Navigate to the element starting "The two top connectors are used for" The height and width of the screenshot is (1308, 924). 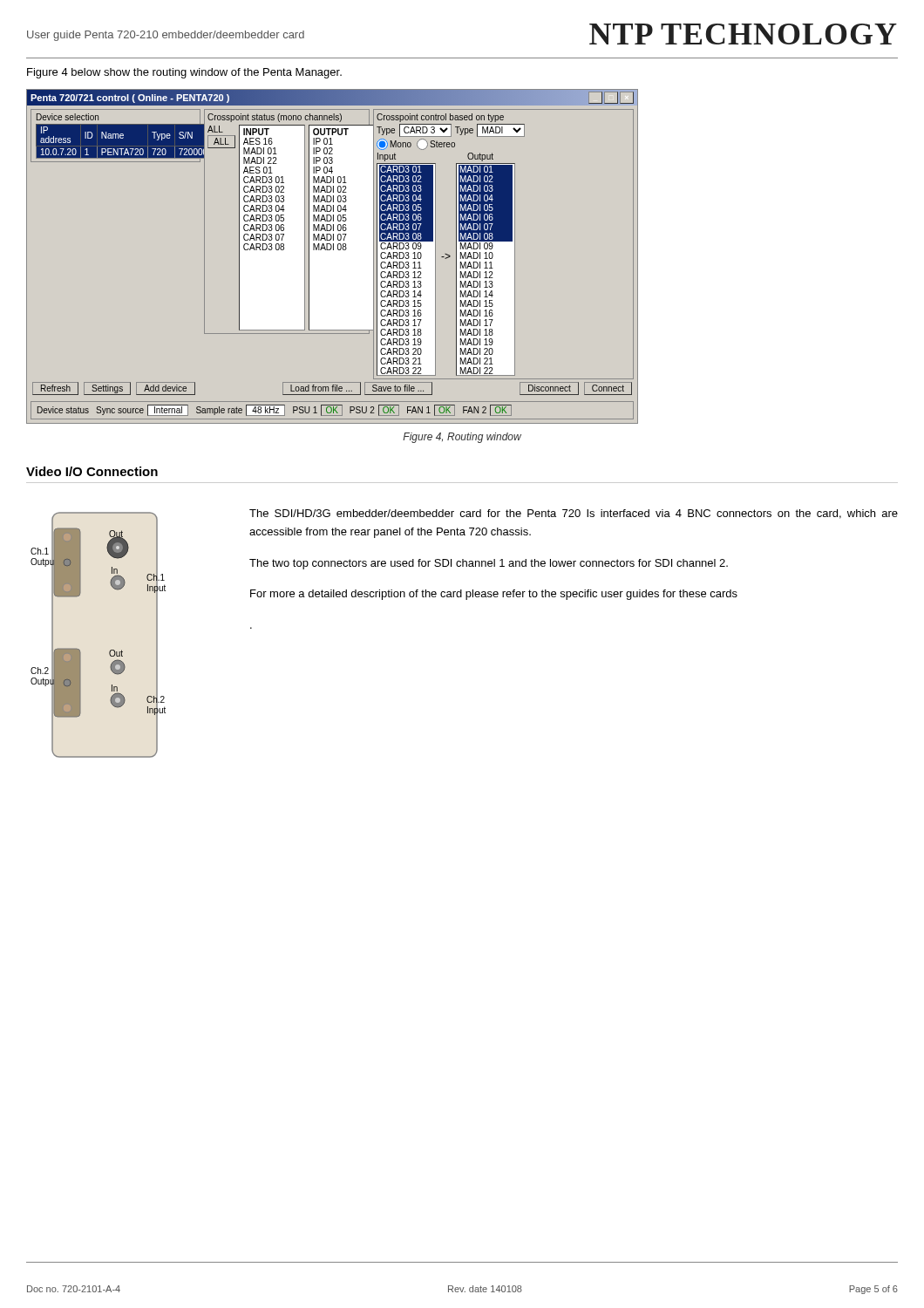[489, 563]
